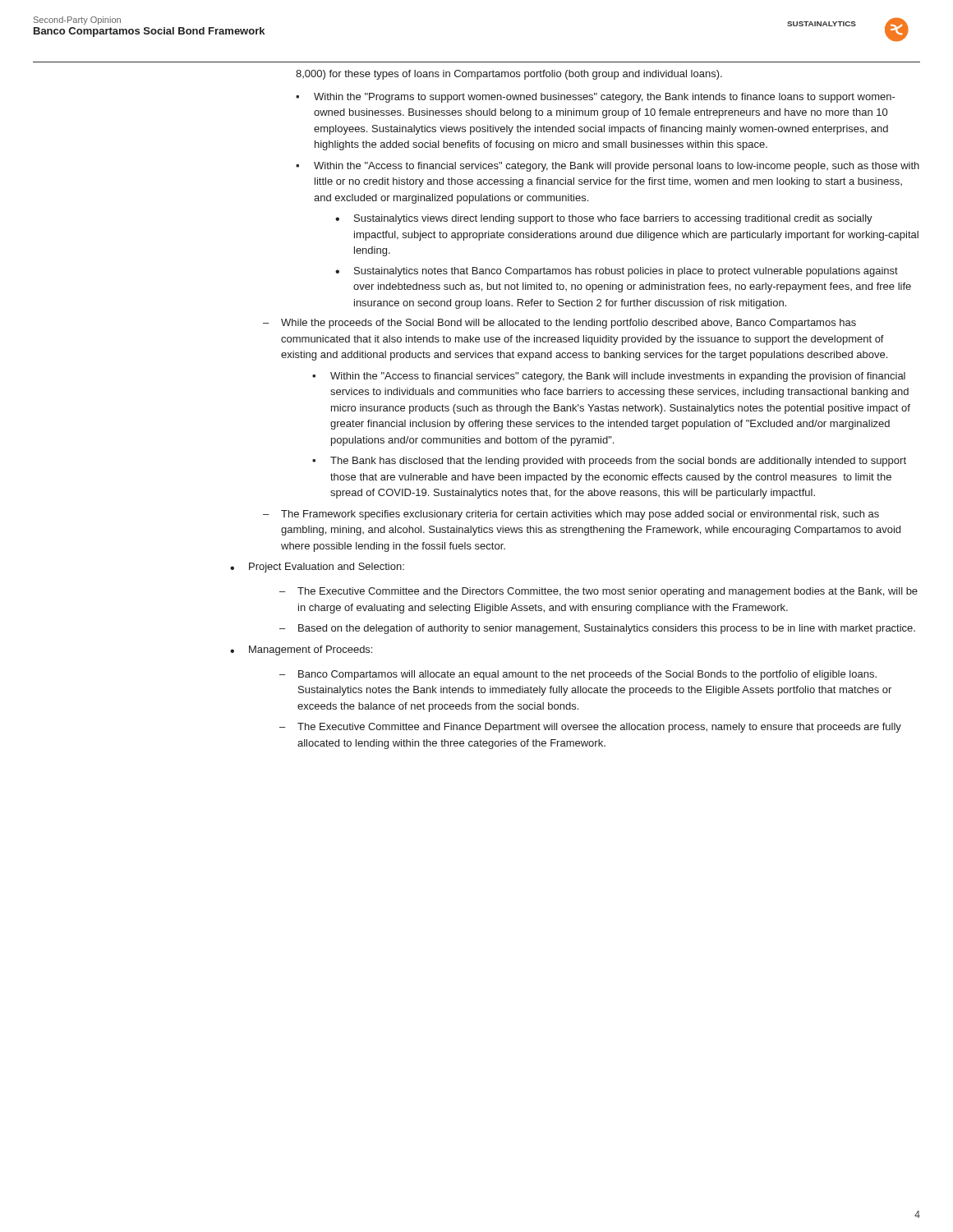Find the region starting "8,000) for these types of loans"
This screenshot has width=953, height=1232.
[x=509, y=74]
